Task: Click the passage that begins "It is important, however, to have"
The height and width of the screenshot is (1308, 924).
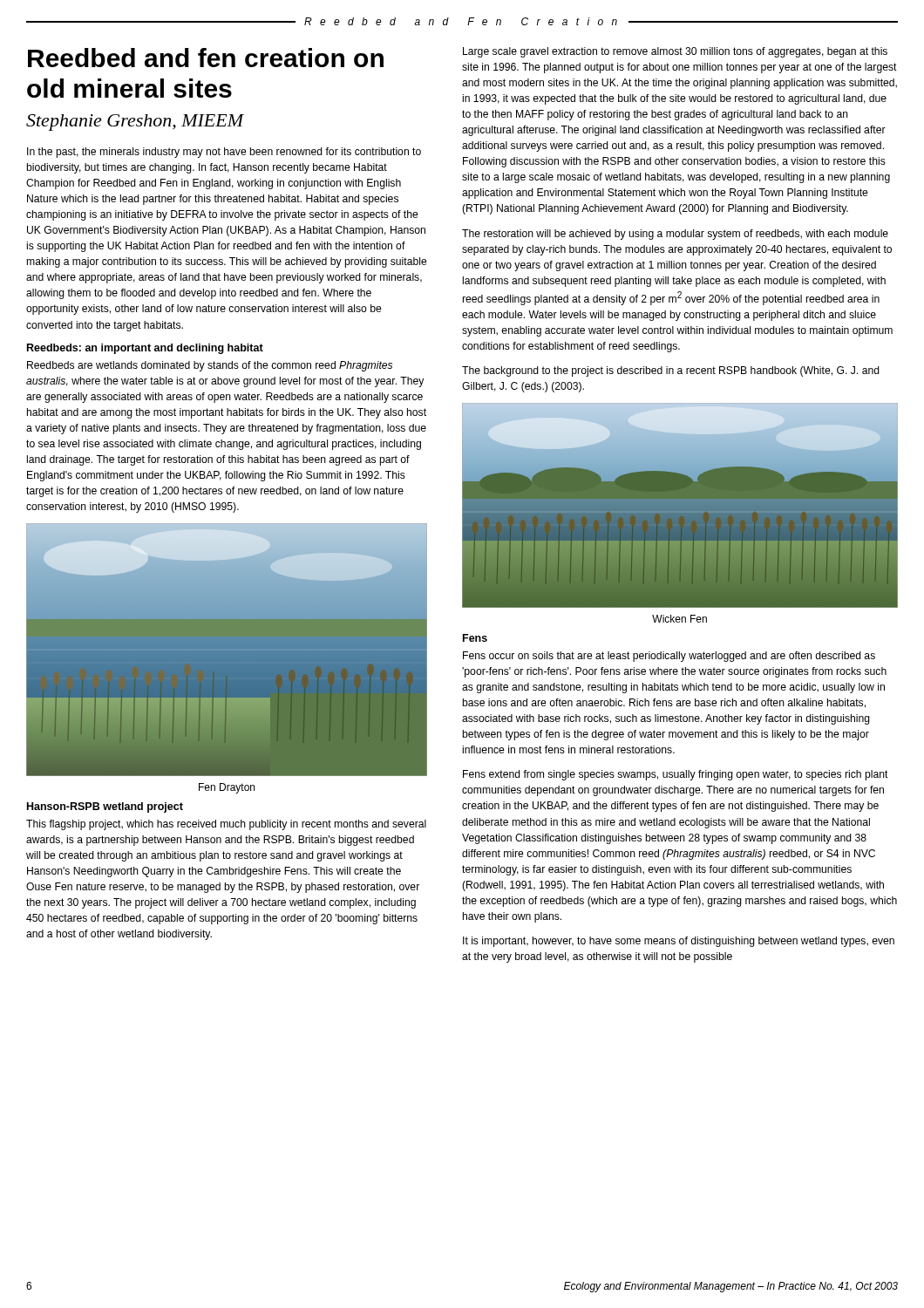Action: click(678, 949)
